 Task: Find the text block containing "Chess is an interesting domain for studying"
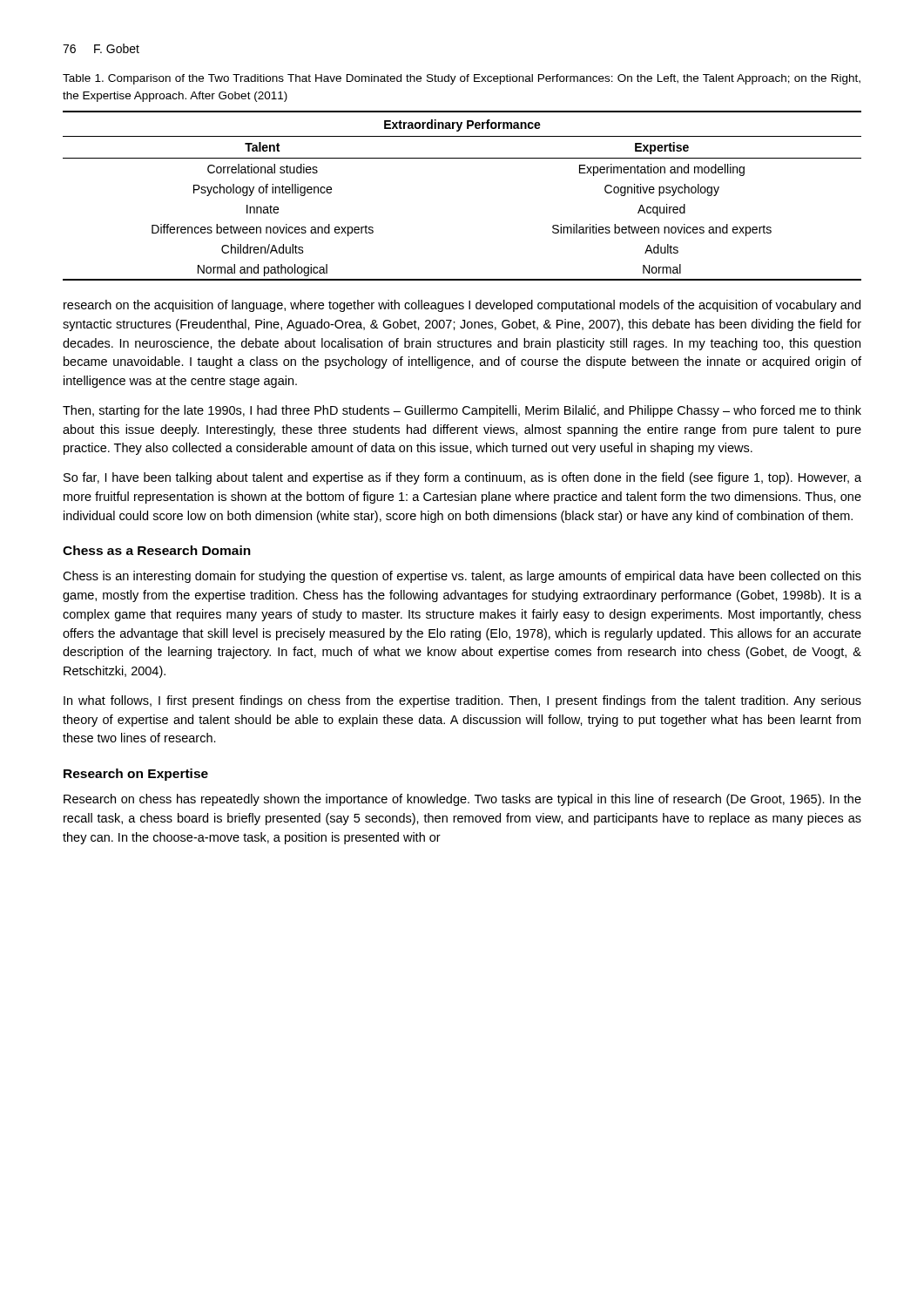pyautogui.click(x=462, y=624)
